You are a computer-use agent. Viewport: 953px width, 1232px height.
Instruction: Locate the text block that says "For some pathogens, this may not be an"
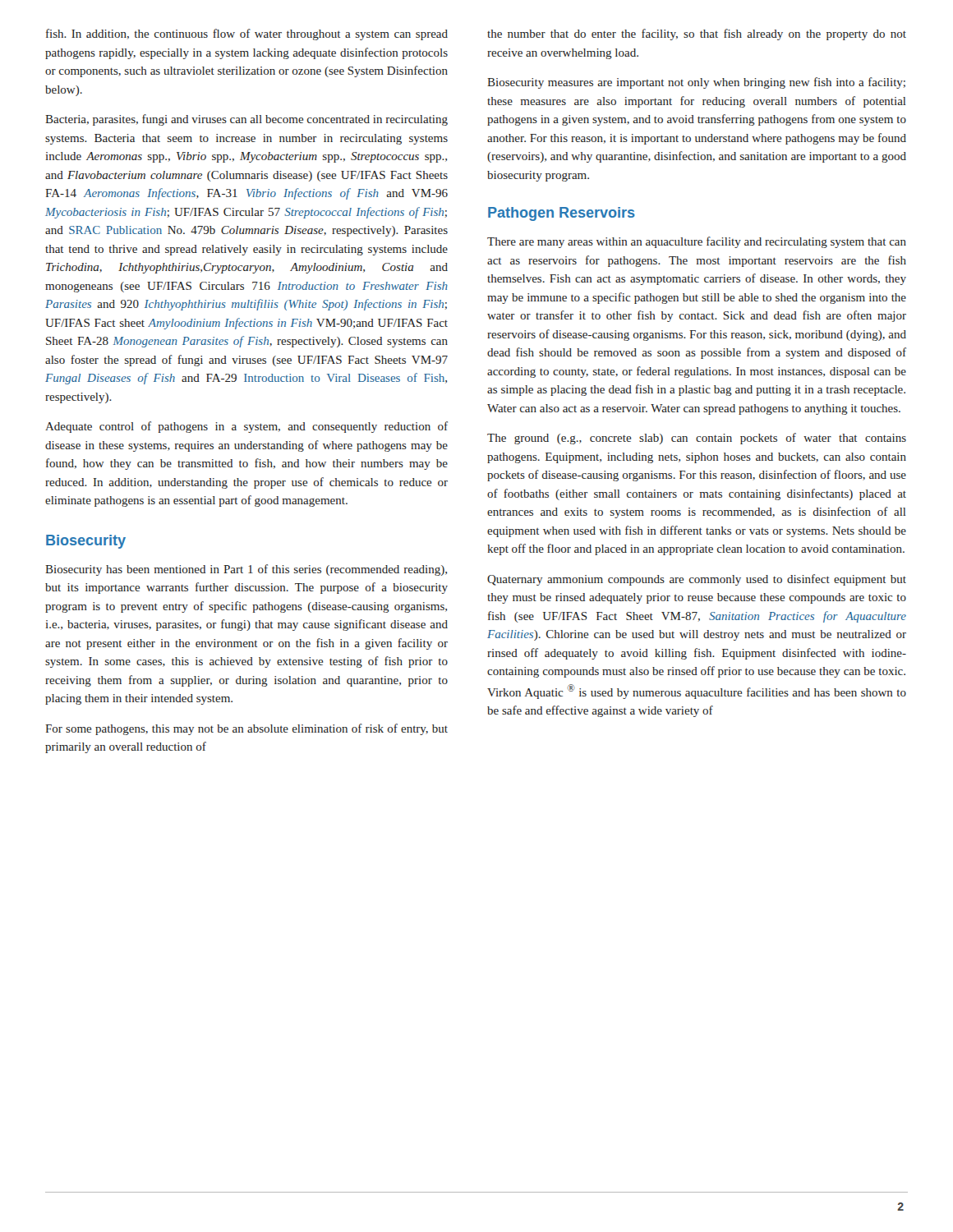pyautogui.click(x=246, y=738)
